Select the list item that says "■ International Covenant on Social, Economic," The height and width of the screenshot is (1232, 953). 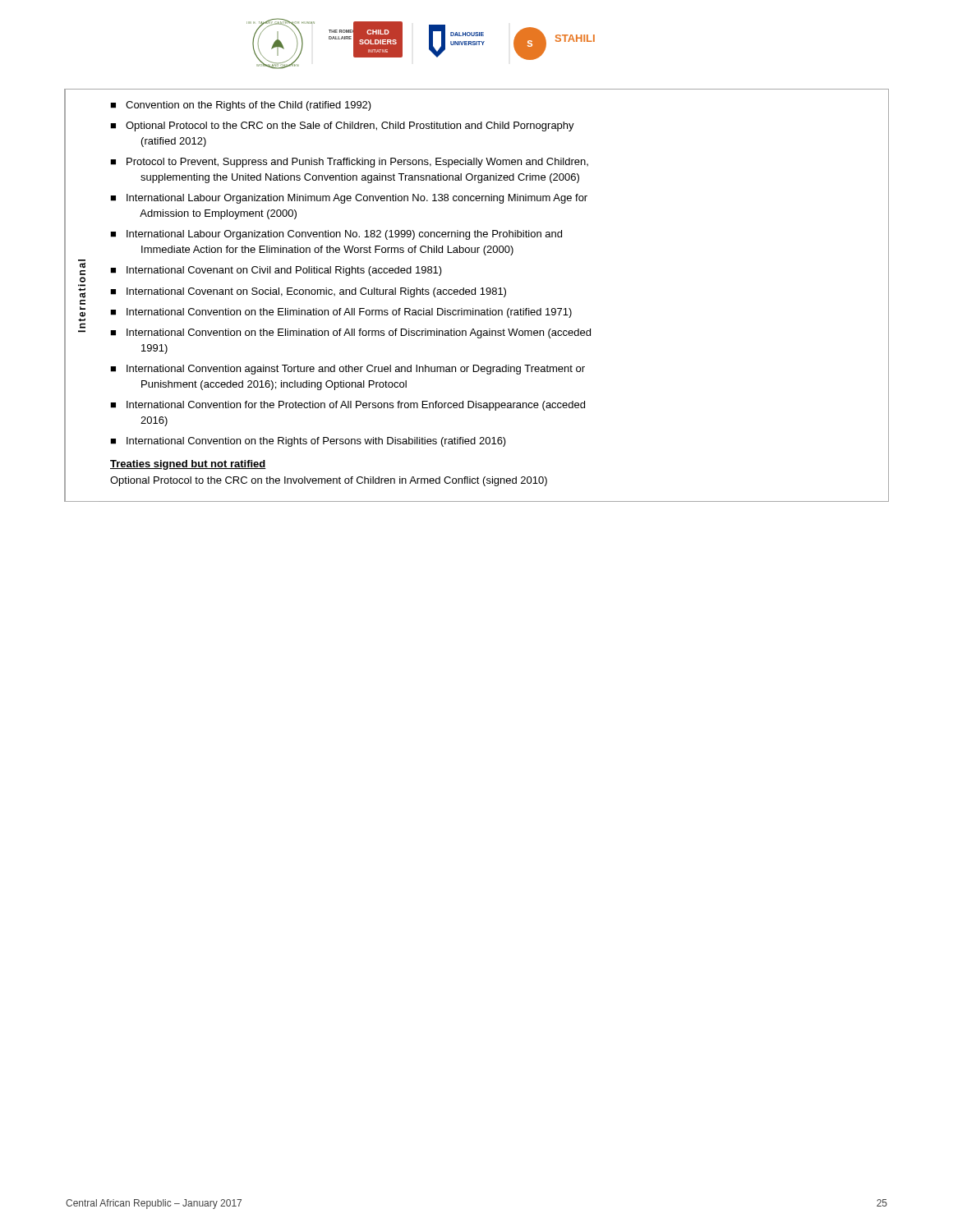(308, 291)
